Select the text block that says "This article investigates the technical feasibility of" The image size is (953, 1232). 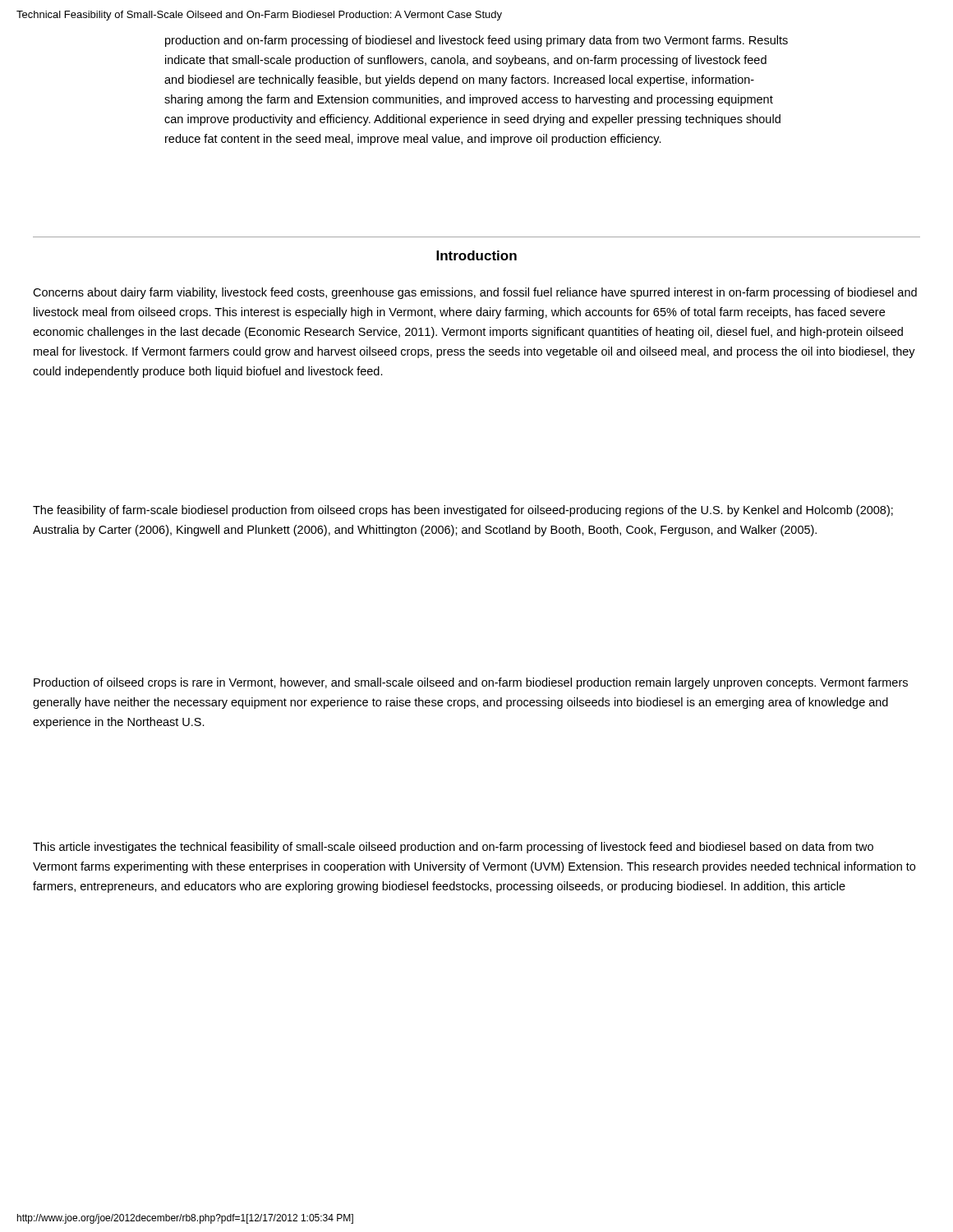[x=474, y=866]
